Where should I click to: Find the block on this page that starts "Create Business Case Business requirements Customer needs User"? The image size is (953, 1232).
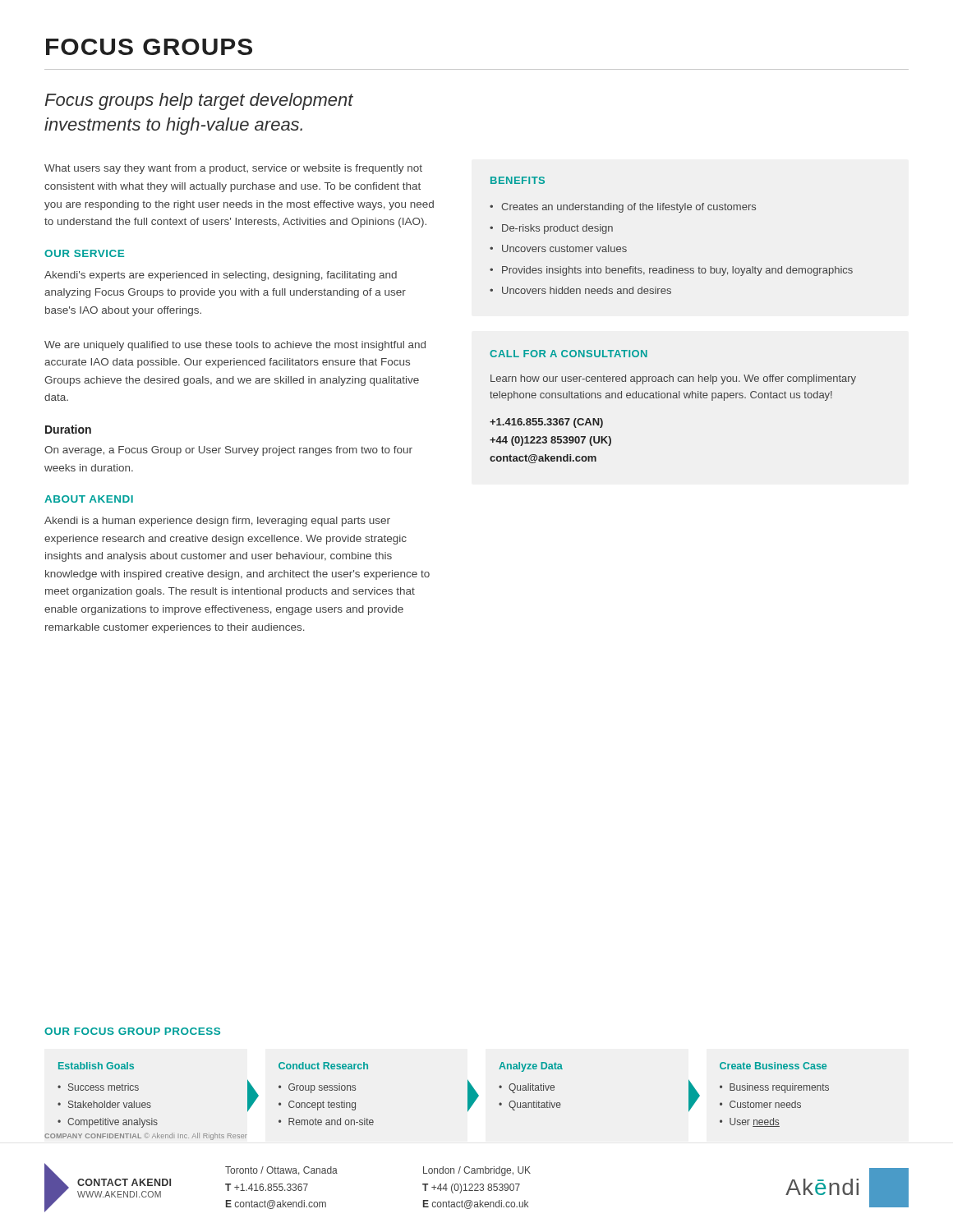[x=807, y=1095]
